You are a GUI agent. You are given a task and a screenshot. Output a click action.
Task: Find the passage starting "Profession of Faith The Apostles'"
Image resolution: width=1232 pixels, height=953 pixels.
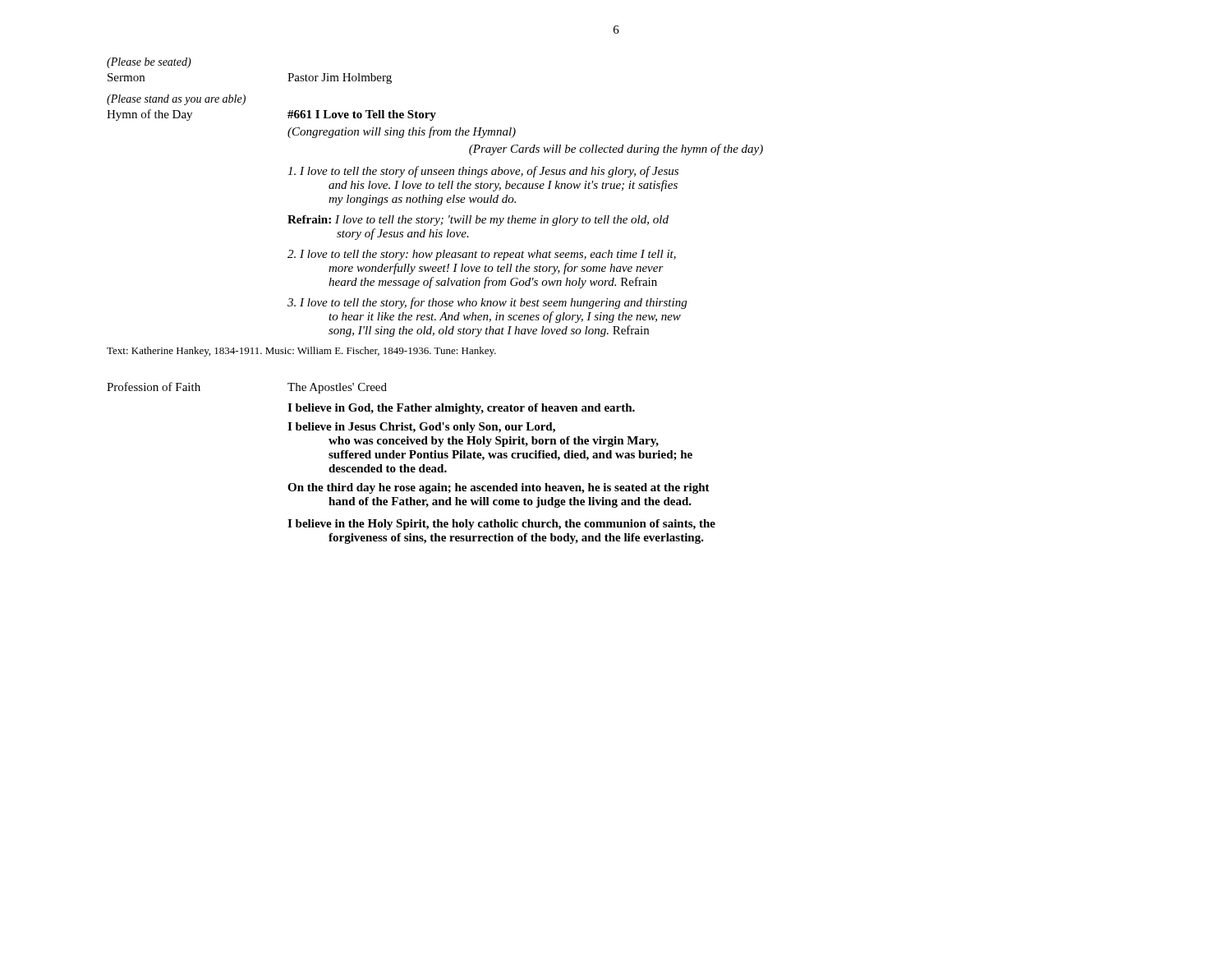[x=156, y=387]
